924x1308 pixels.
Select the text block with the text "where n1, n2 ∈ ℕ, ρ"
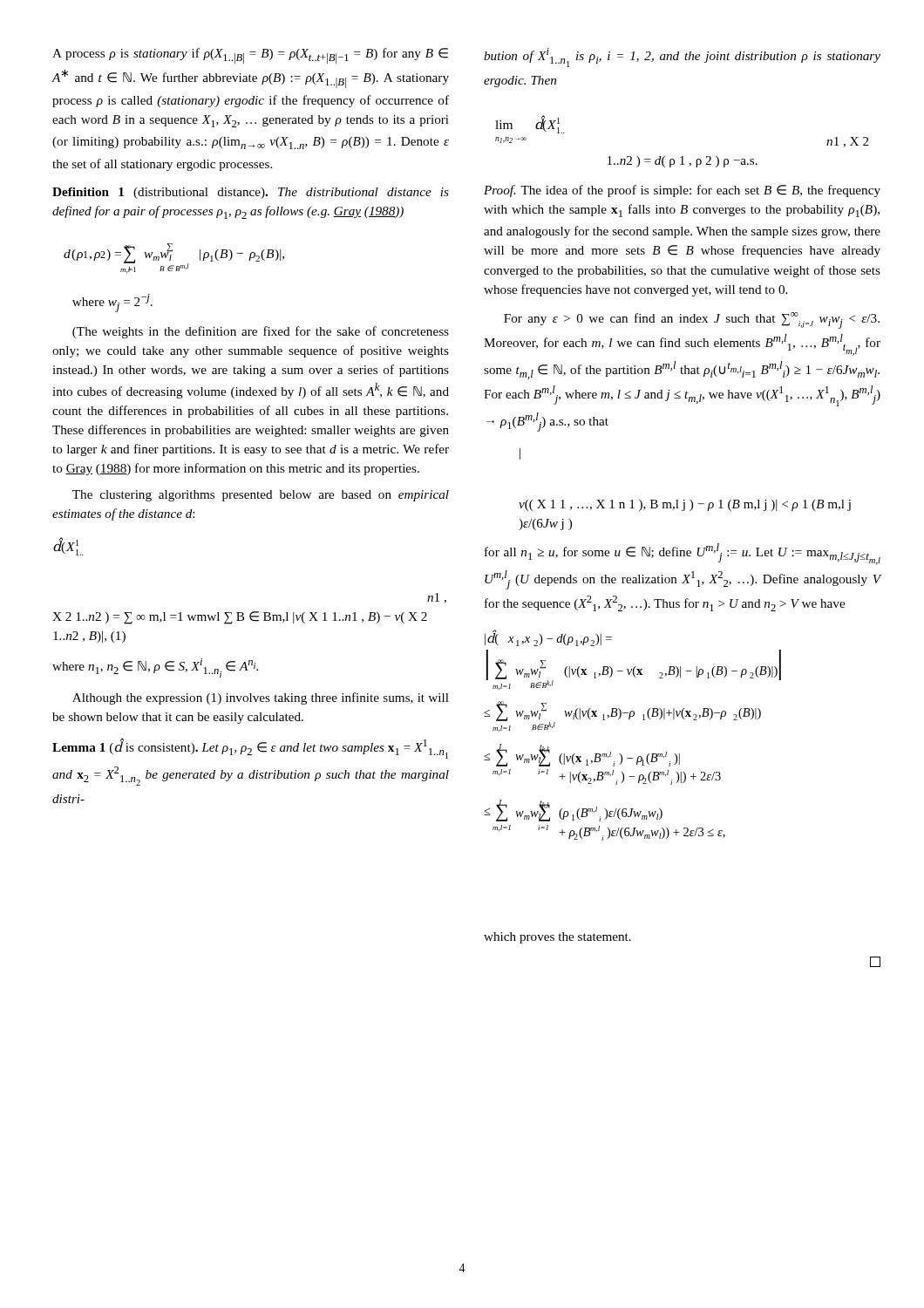tap(251, 668)
